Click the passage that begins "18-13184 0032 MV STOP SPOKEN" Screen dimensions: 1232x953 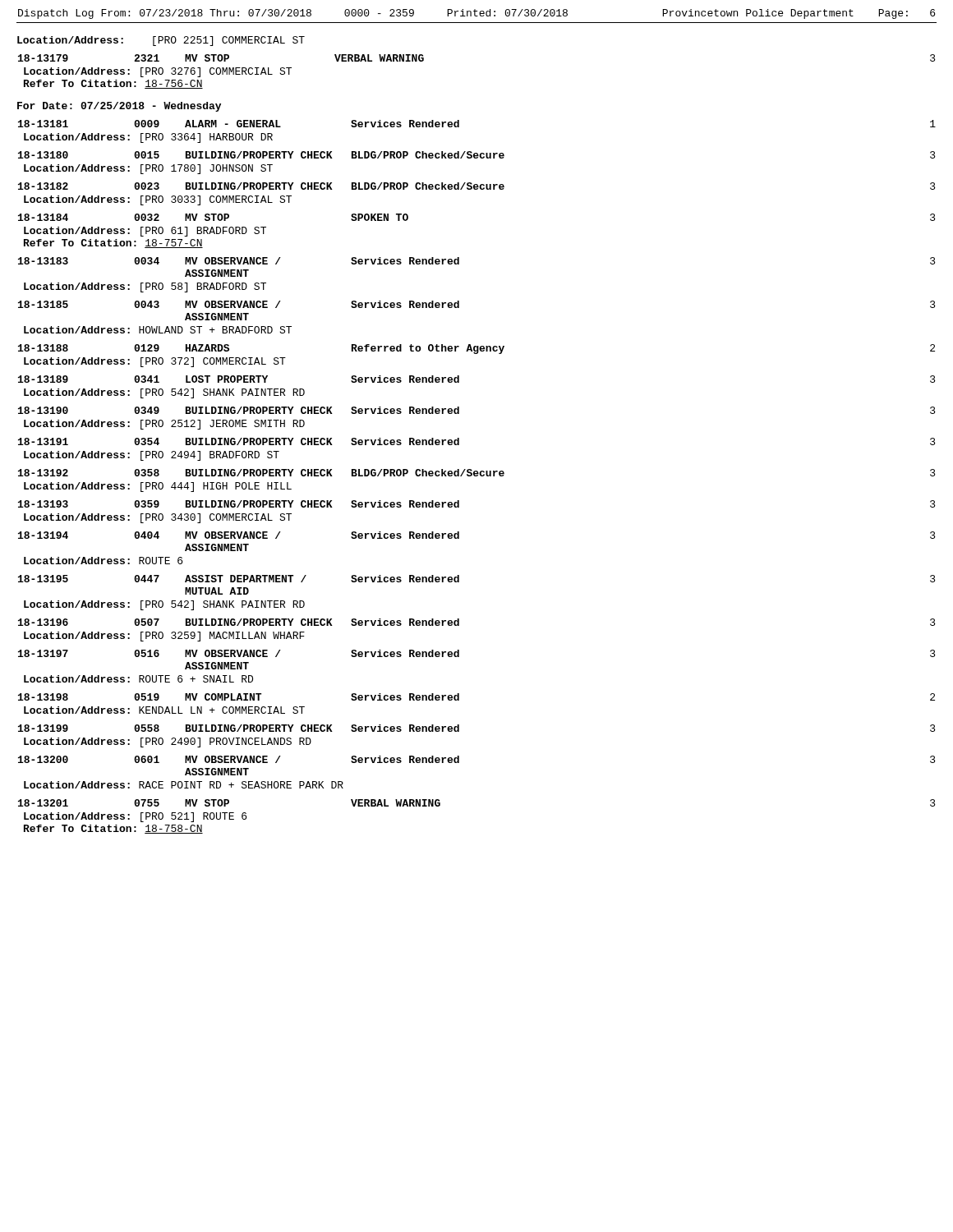(x=40, y=217)
